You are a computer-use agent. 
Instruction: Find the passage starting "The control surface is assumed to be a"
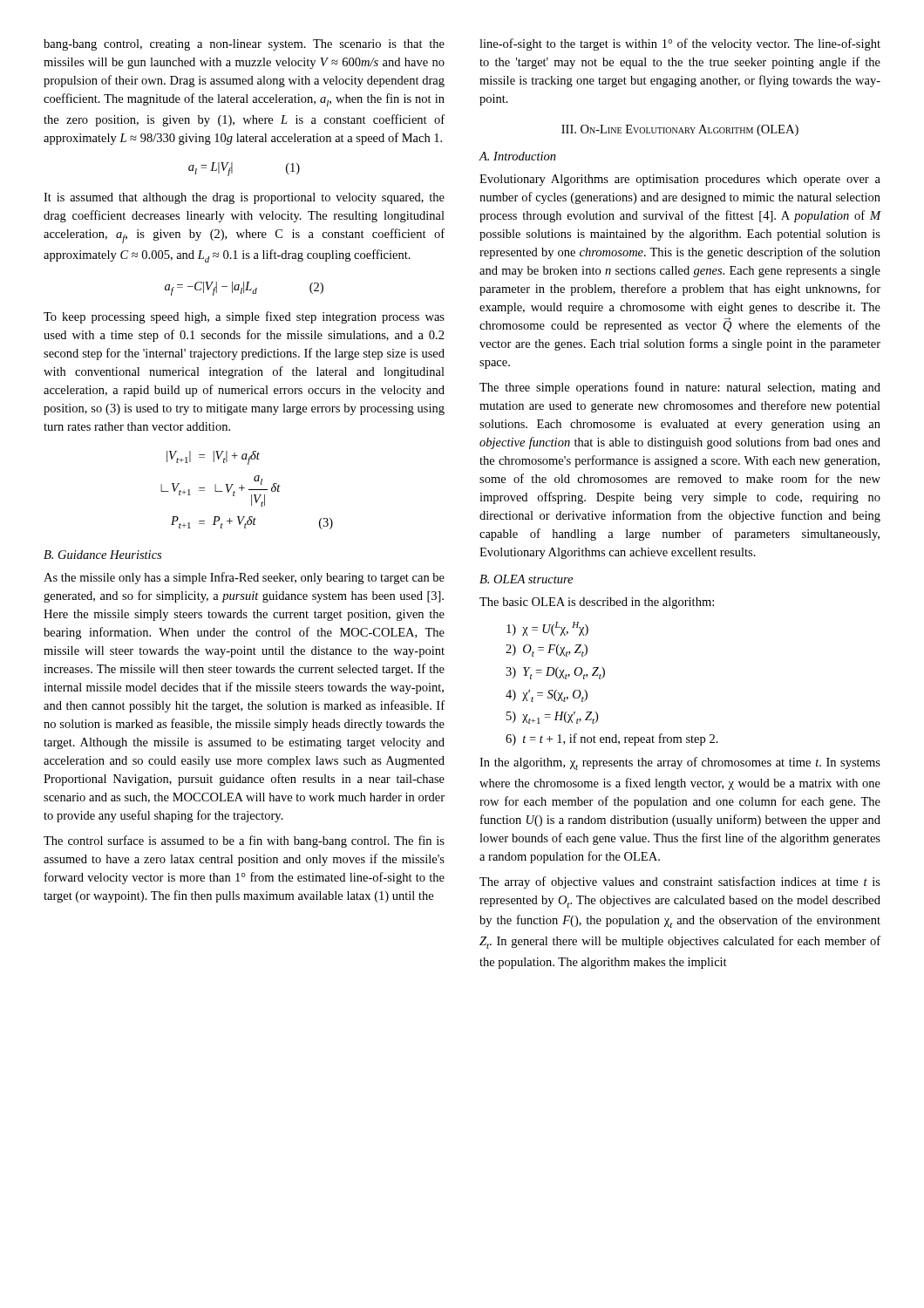coord(244,869)
